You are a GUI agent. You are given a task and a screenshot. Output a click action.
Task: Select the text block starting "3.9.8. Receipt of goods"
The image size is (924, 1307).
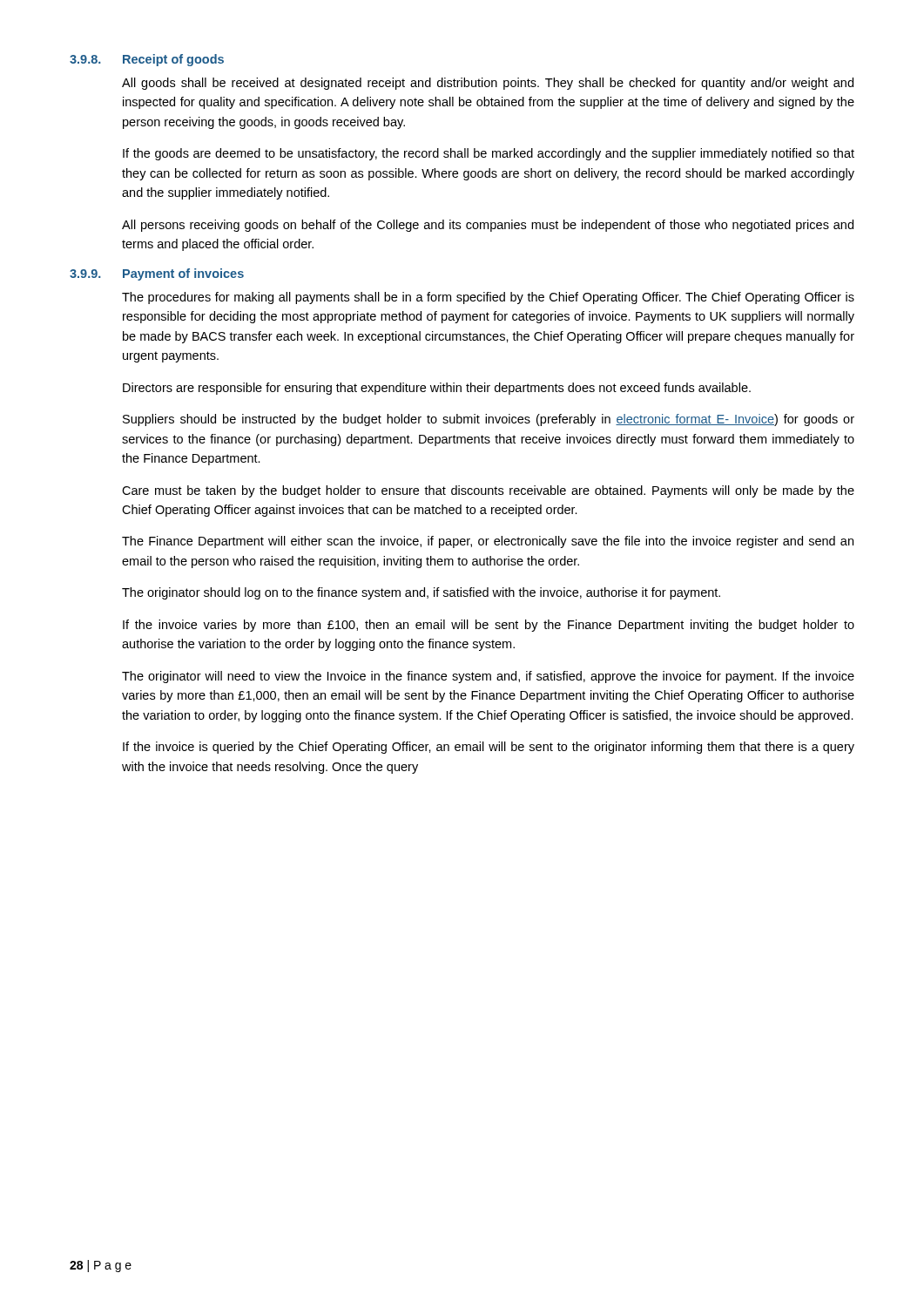[147, 59]
